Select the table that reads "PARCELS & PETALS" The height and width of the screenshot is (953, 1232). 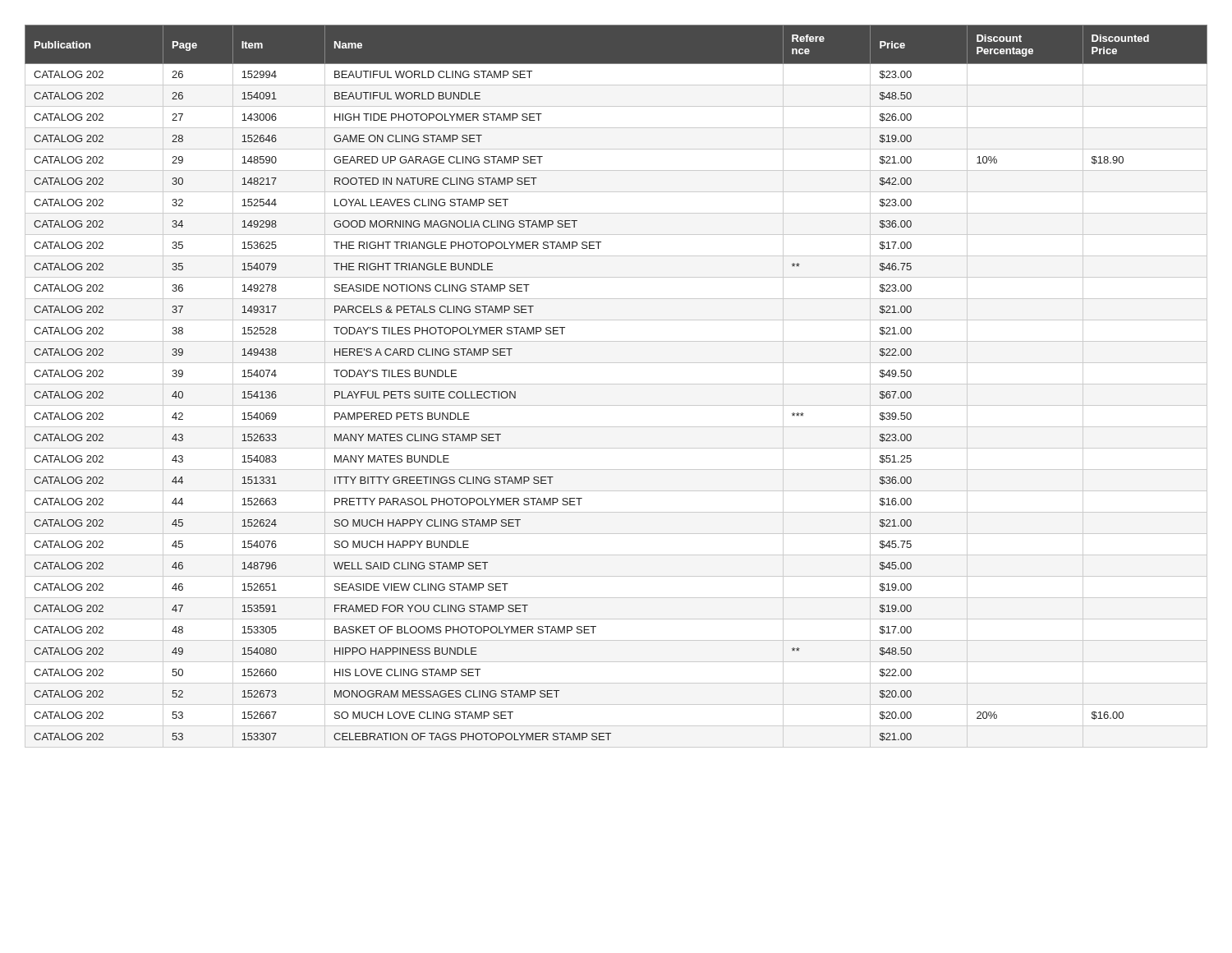(616, 386)
